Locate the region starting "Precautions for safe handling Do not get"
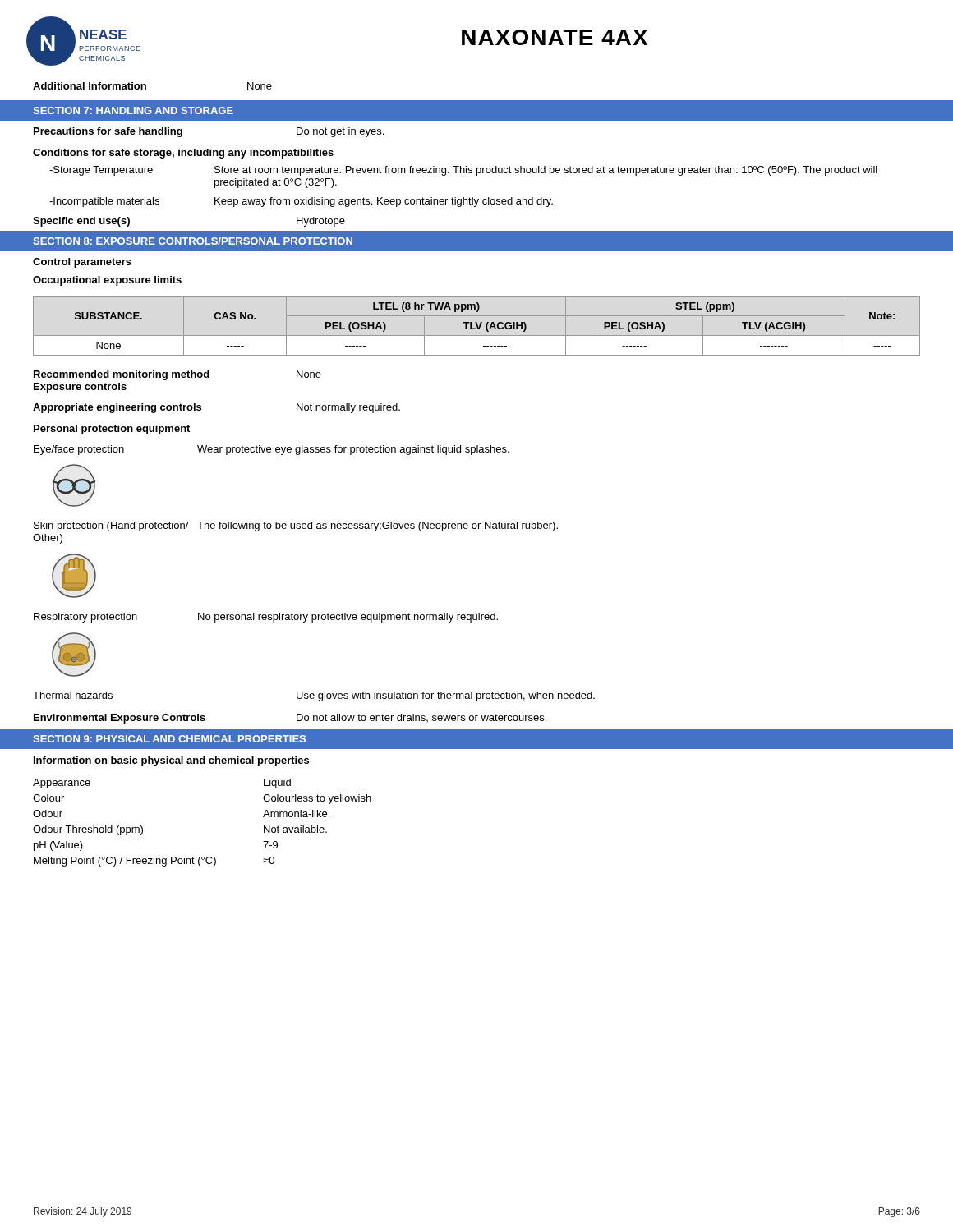 476,131
